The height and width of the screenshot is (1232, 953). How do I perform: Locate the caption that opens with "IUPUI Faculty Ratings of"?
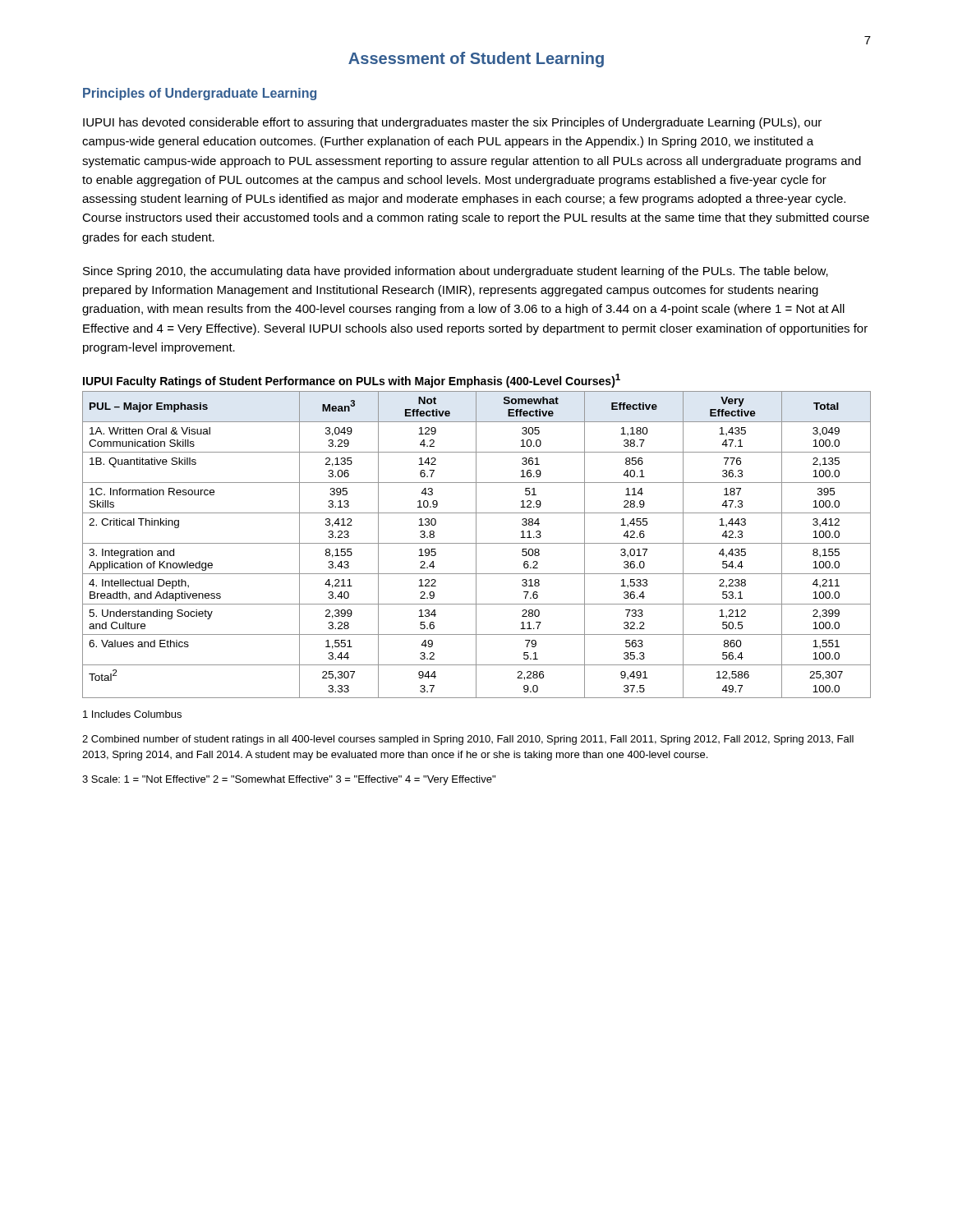point(351,379)
